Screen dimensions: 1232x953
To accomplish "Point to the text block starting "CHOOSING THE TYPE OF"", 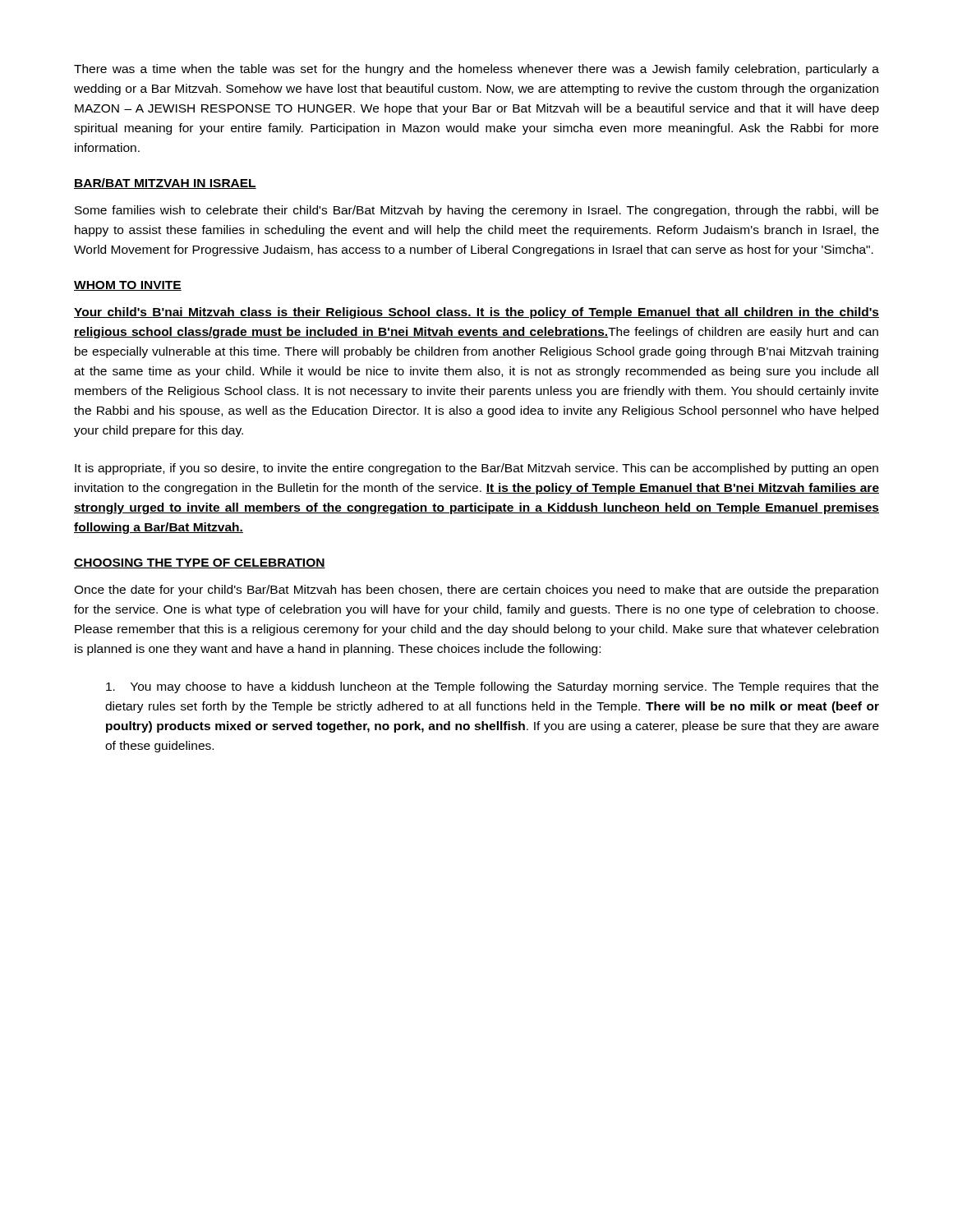I will 199,563.
